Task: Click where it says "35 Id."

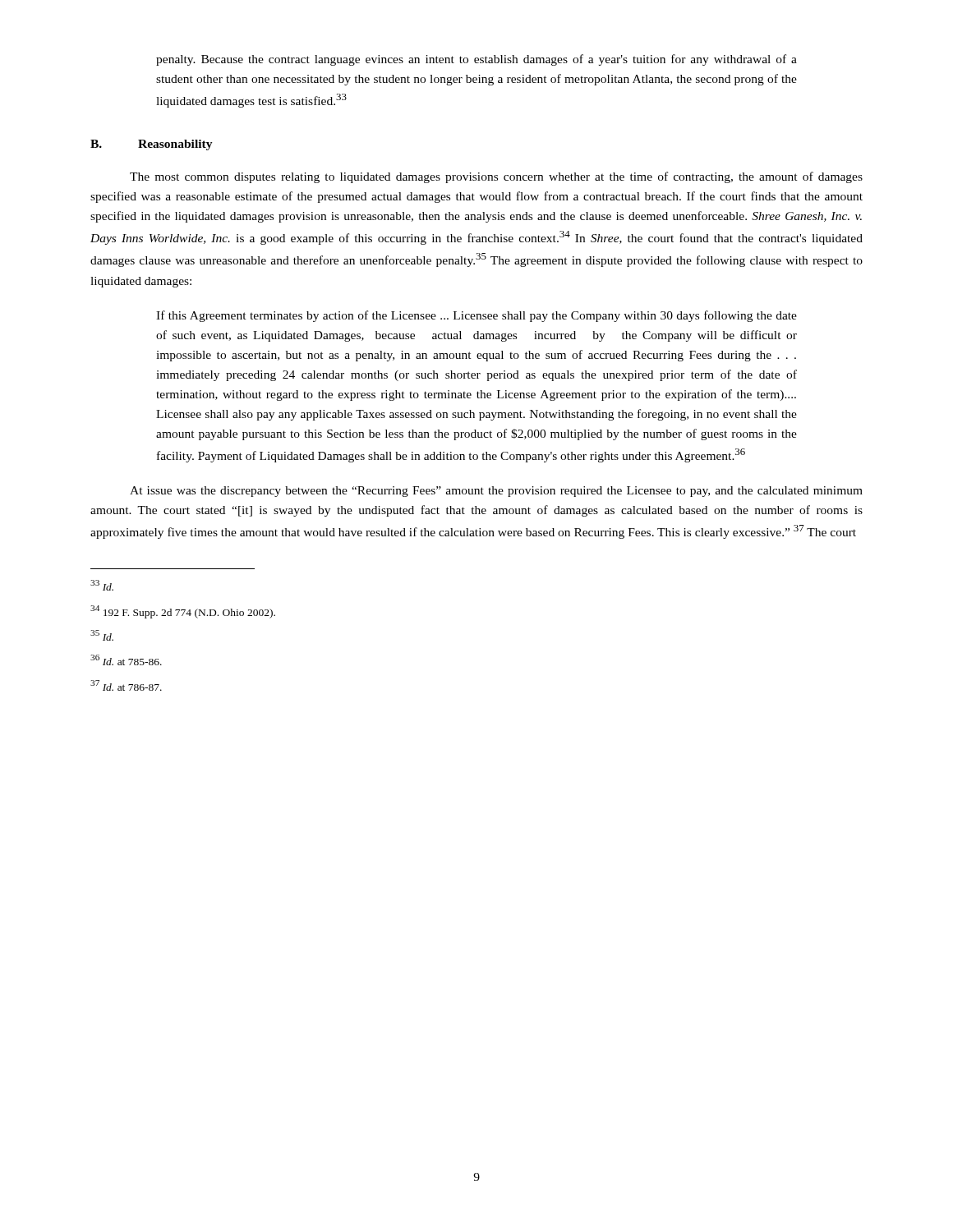Action: tap(102, 635)
